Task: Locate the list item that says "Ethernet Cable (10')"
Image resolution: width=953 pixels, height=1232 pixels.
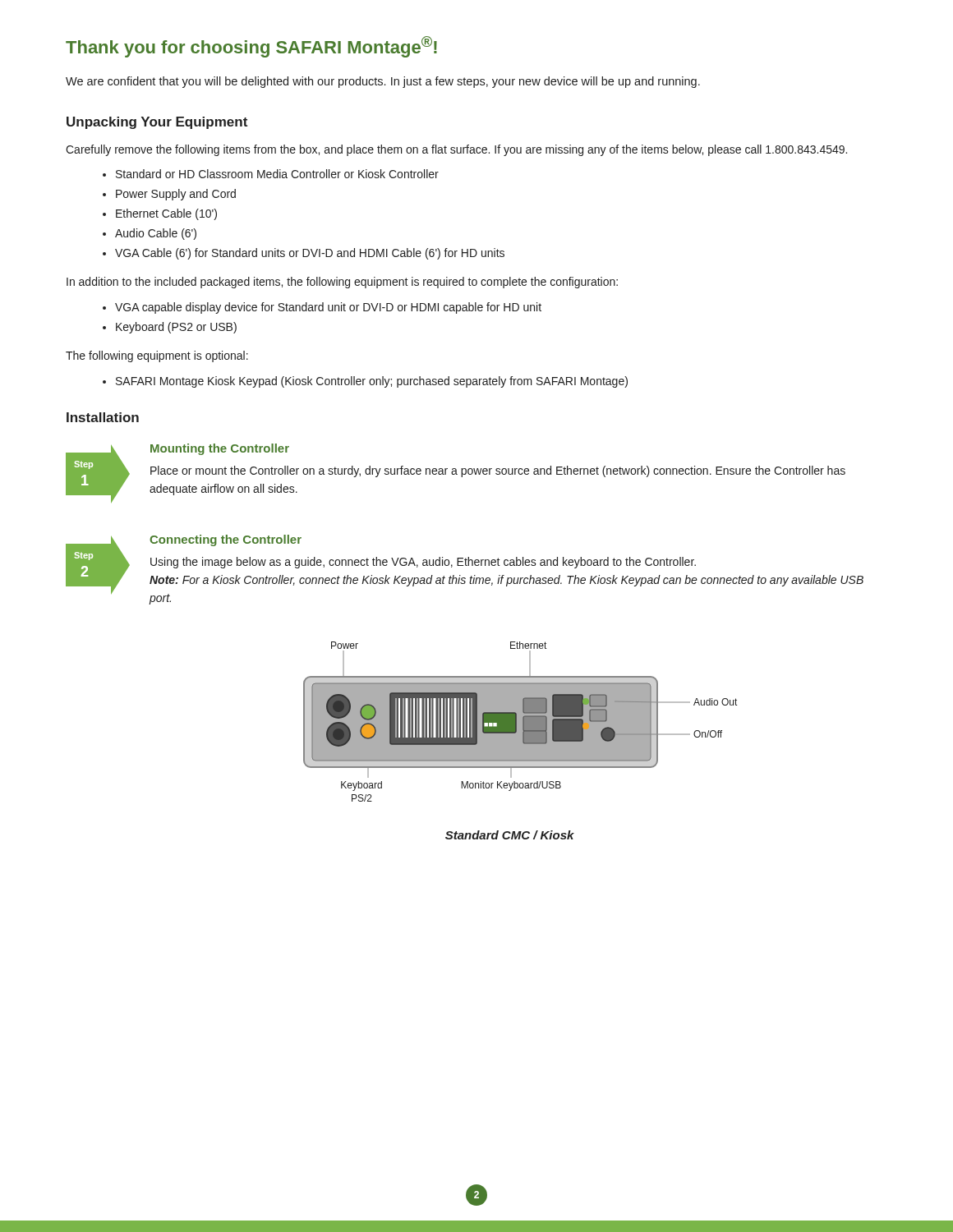Action: (166, 214)
